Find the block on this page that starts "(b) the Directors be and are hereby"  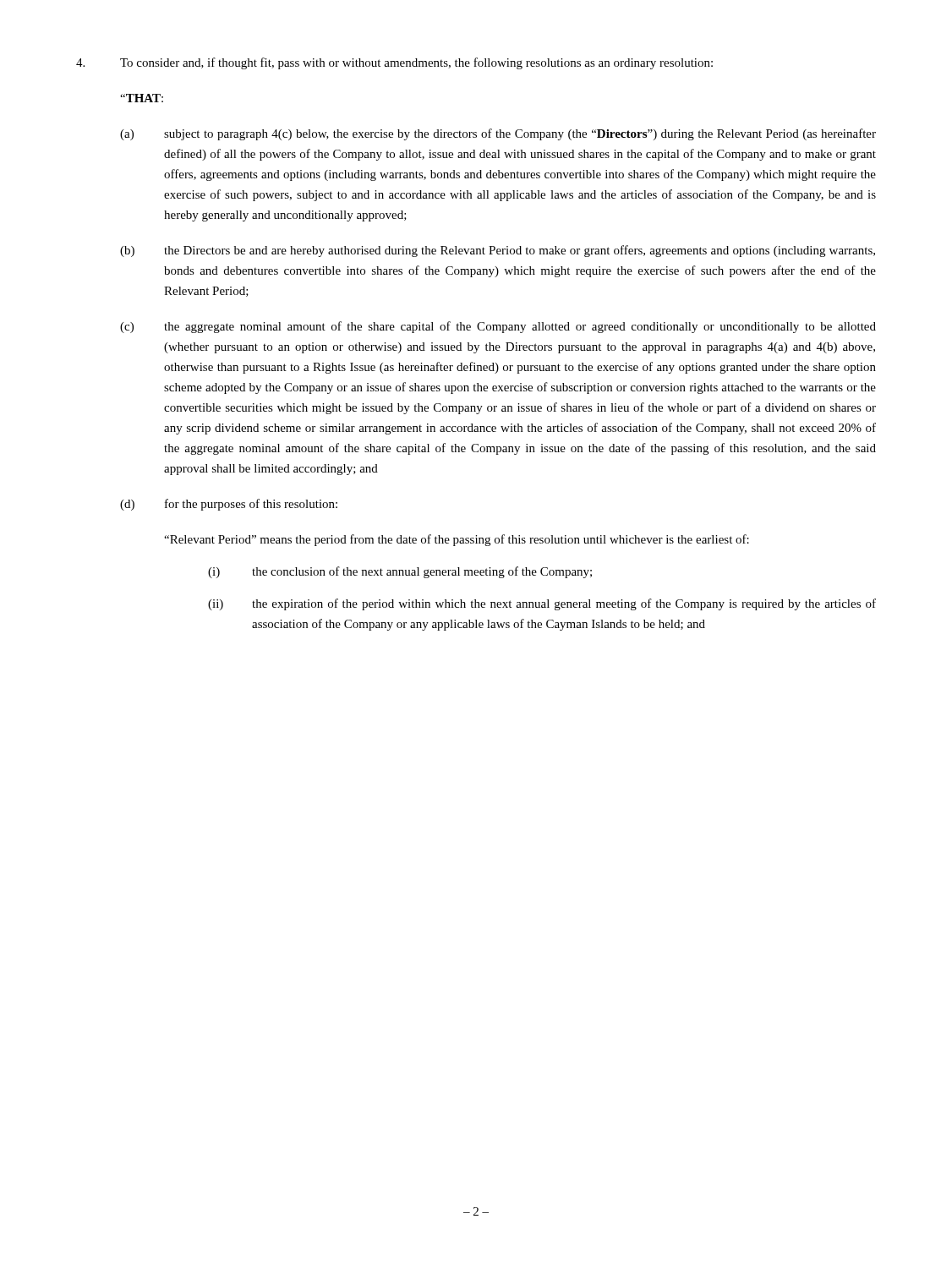coord(498,270)
